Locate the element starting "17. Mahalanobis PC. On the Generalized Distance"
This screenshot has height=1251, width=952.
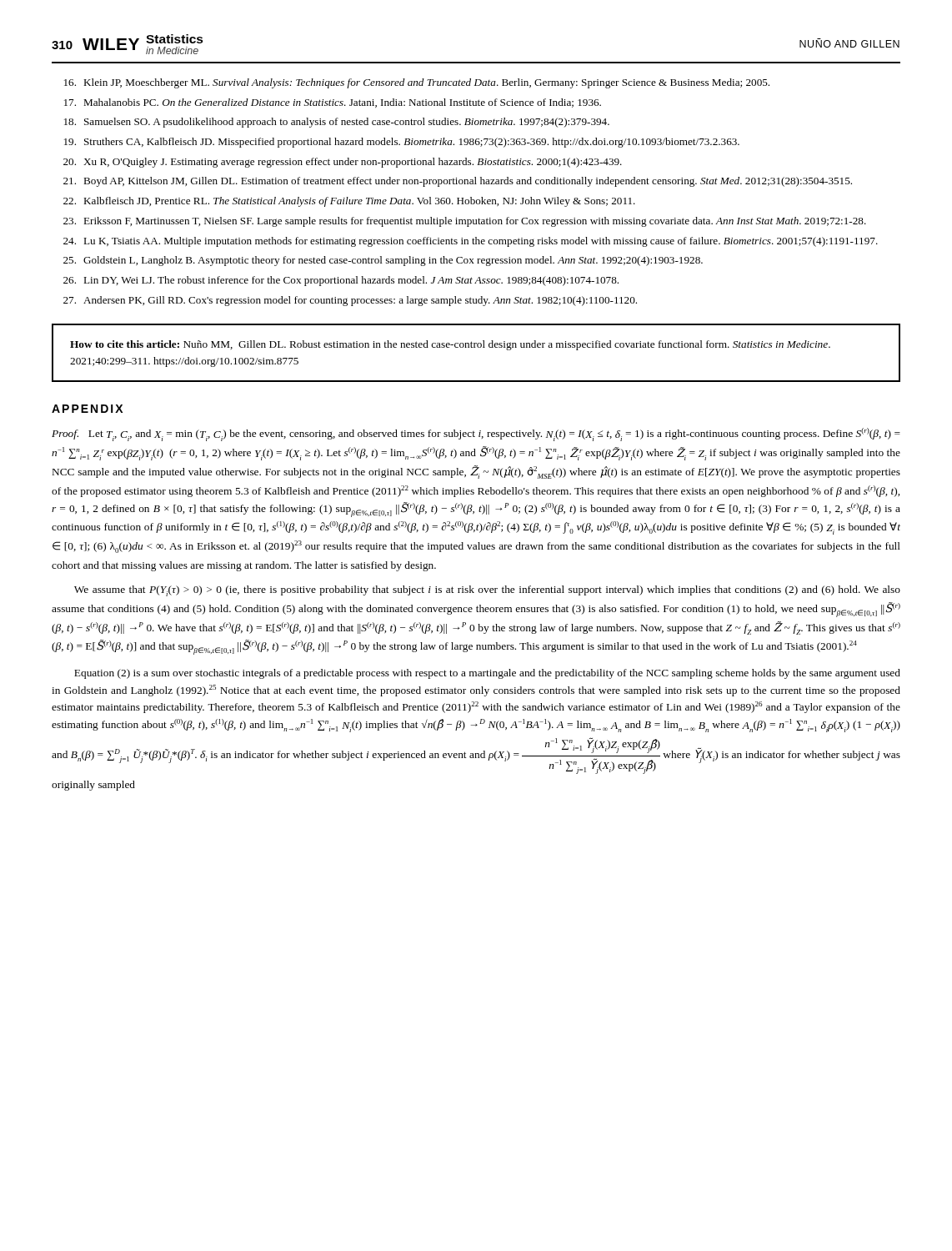tap(476, 103)
